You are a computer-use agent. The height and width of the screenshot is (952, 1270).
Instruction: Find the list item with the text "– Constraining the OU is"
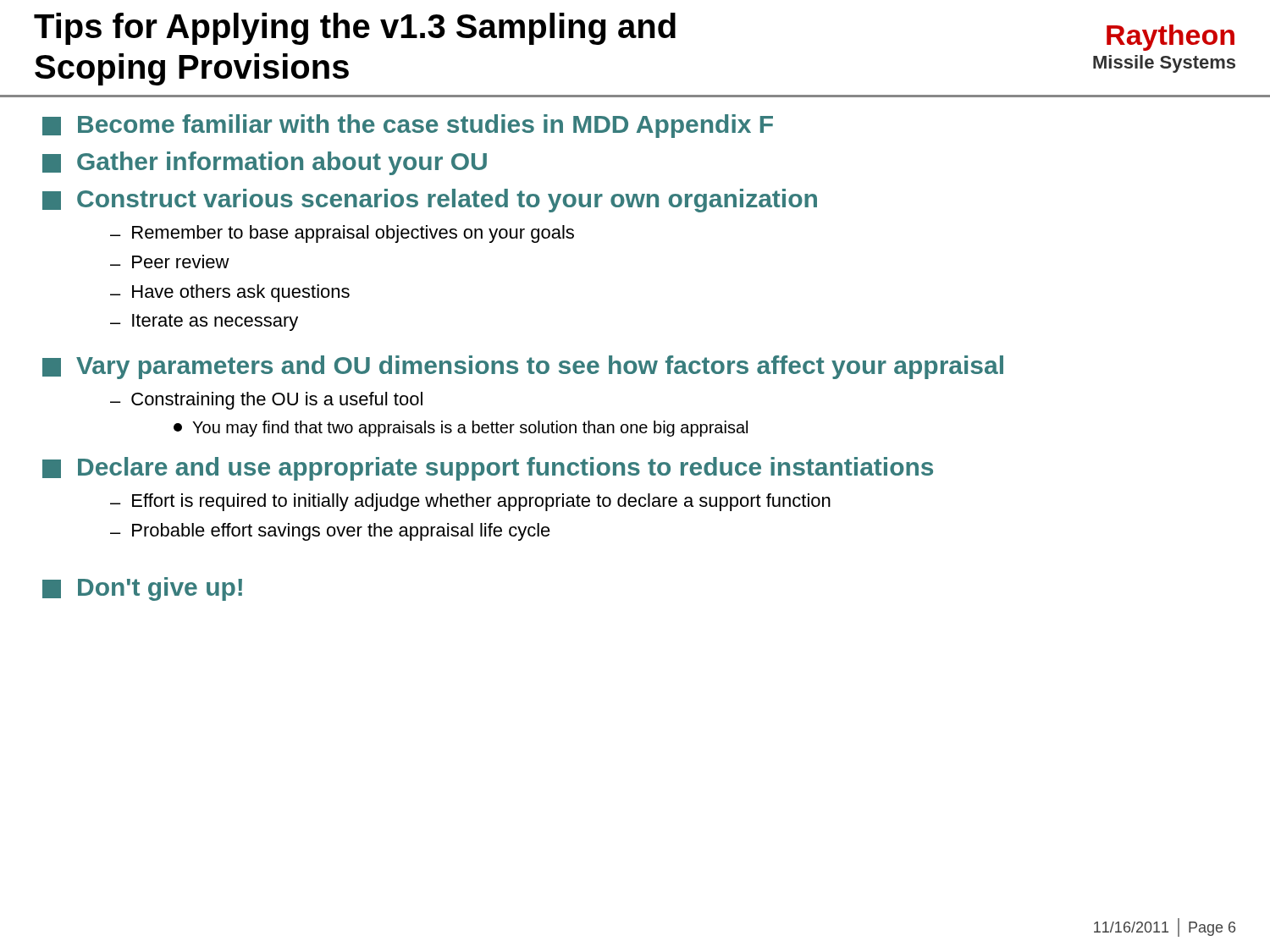point(267,402)
